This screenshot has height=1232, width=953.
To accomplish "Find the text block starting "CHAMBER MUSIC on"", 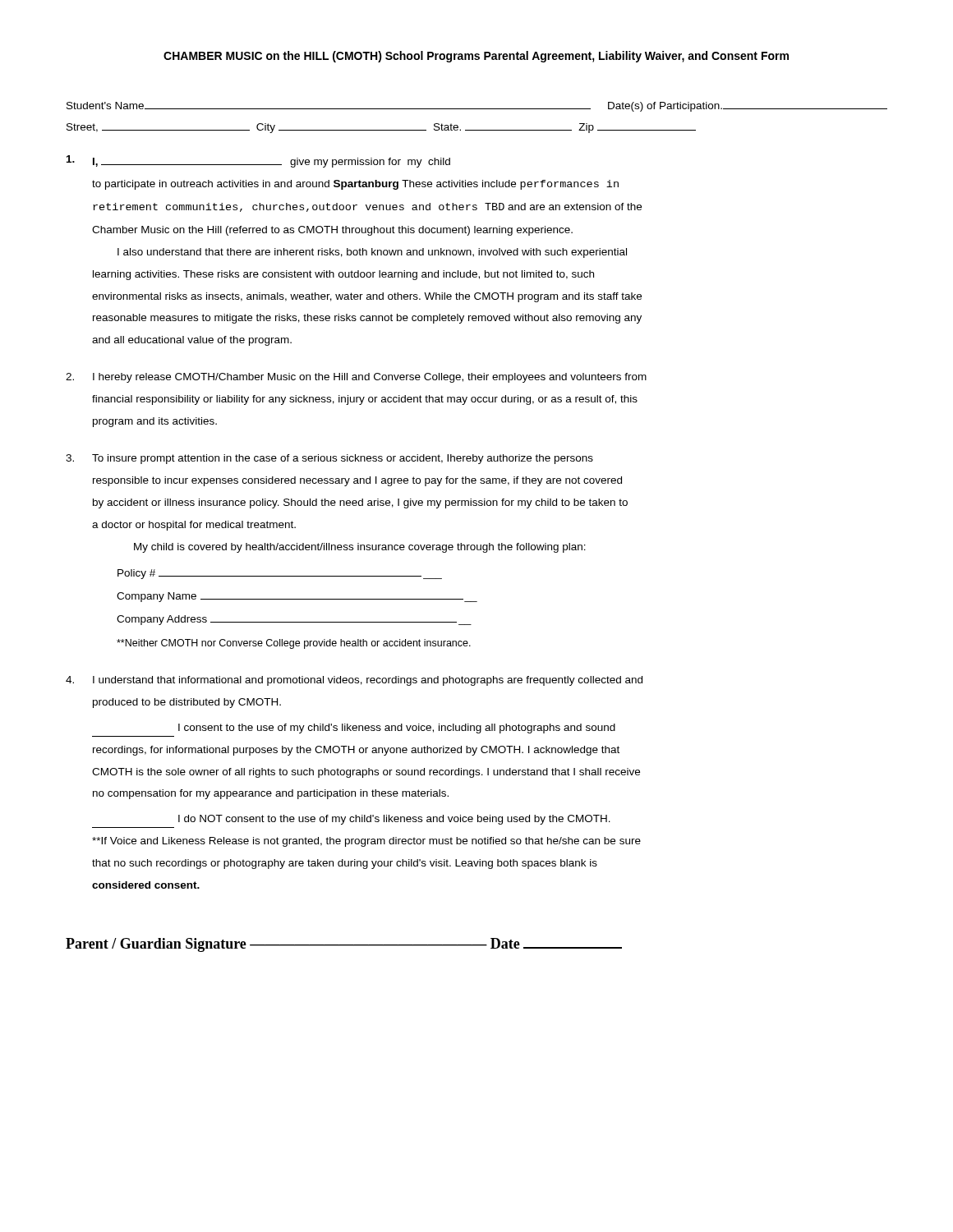I will (476, 56).
